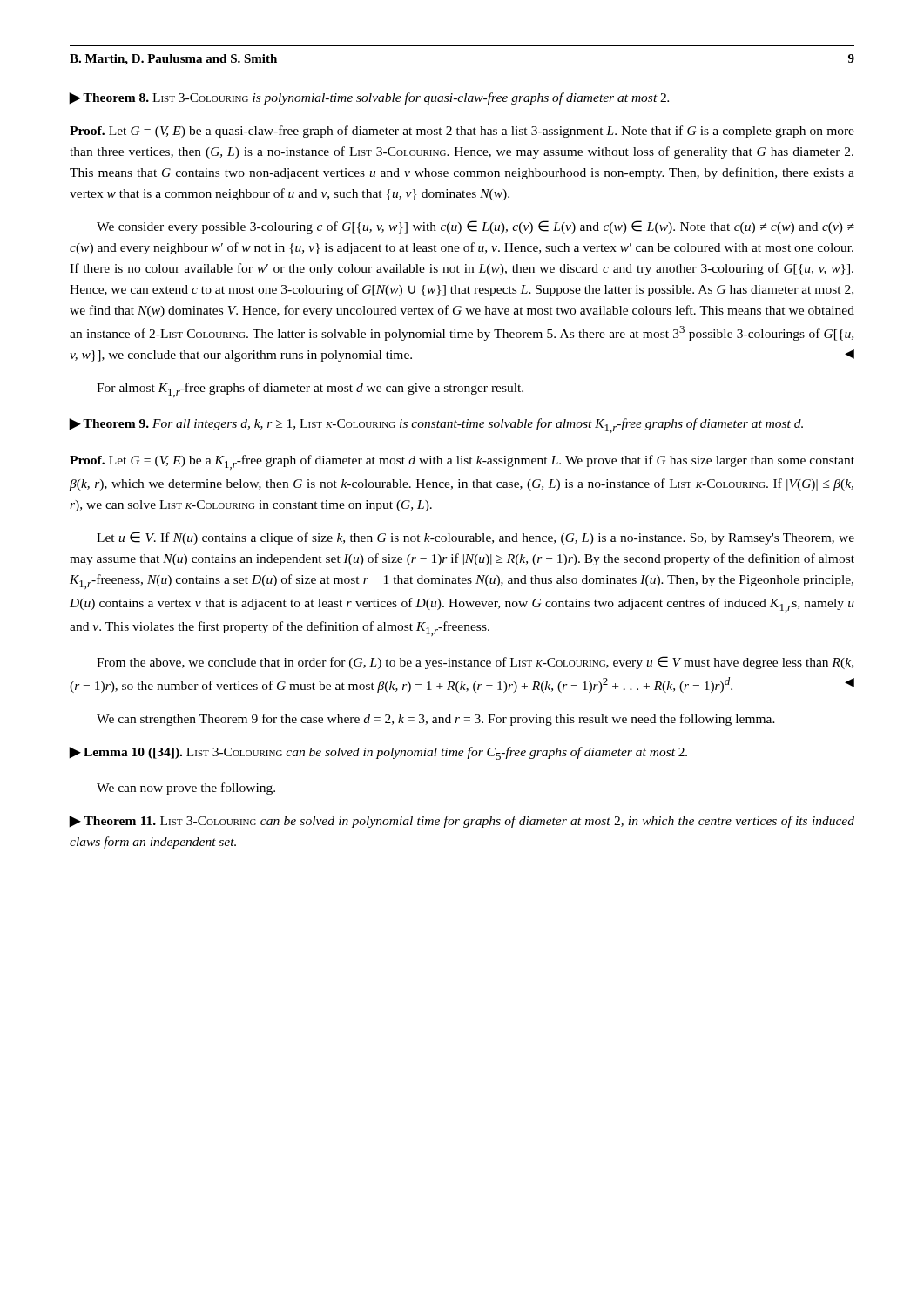Locate the section header with the text "▶ Lemma 10 ([34]). List 3-Colouring"
This screenshot has width=924, height=1307.
click(462, 754)
